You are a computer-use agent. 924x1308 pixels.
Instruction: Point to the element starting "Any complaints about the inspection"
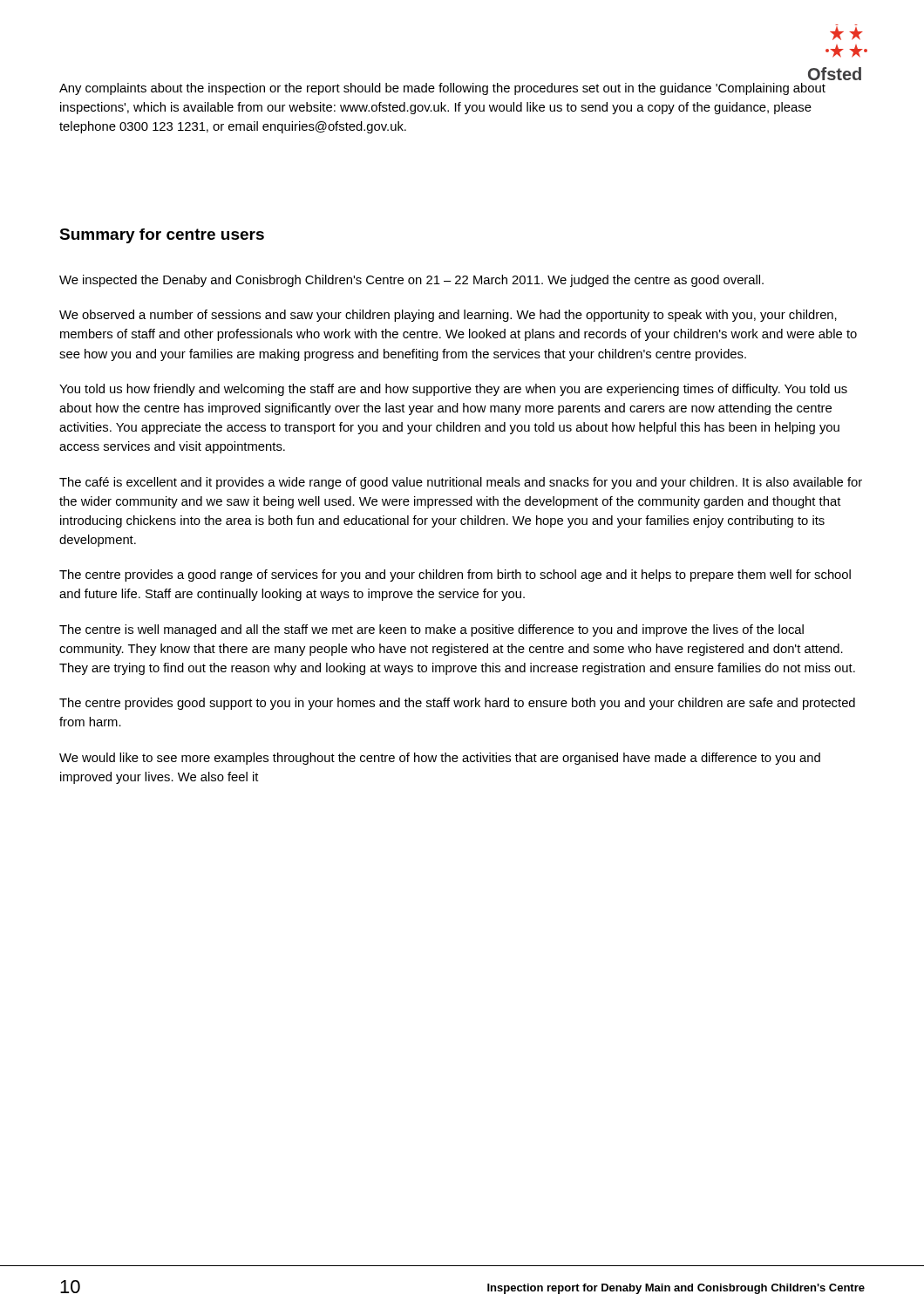click(442, 107)
